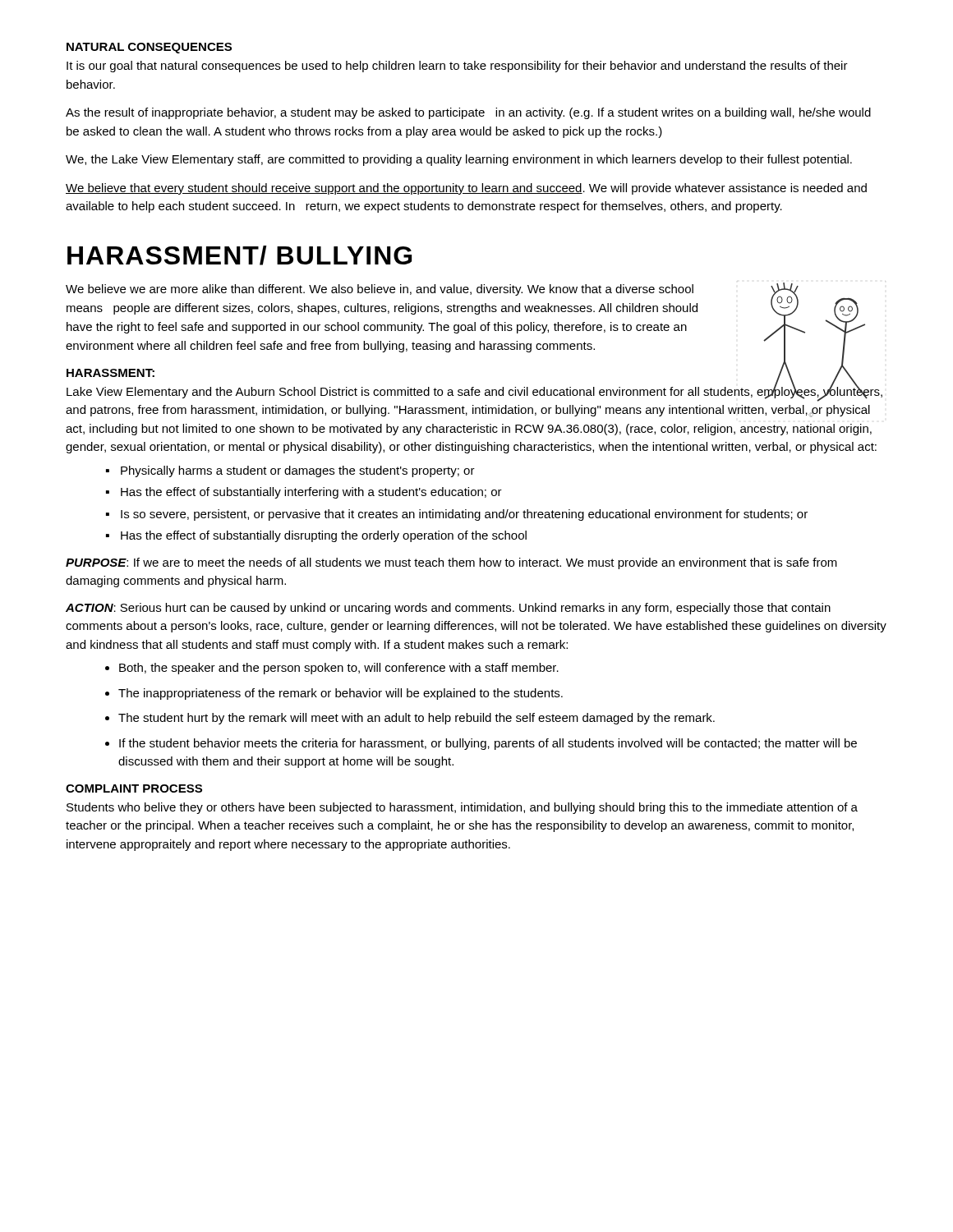Navigate to the passage starting "We believe that every"
This screenshot has height=1232, width=953.
point(476,197)
